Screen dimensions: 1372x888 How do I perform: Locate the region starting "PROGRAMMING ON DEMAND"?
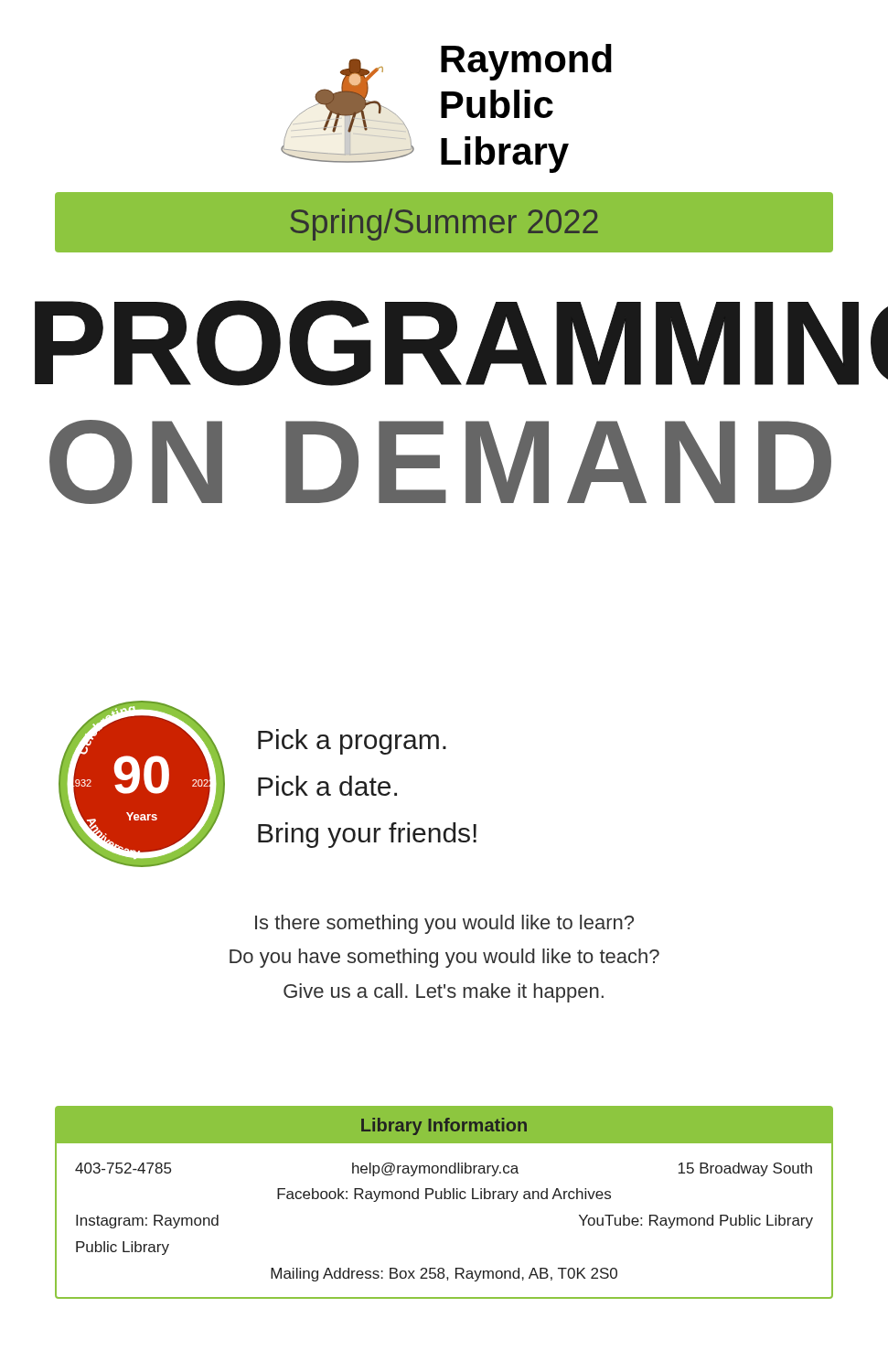pos(444,399)
